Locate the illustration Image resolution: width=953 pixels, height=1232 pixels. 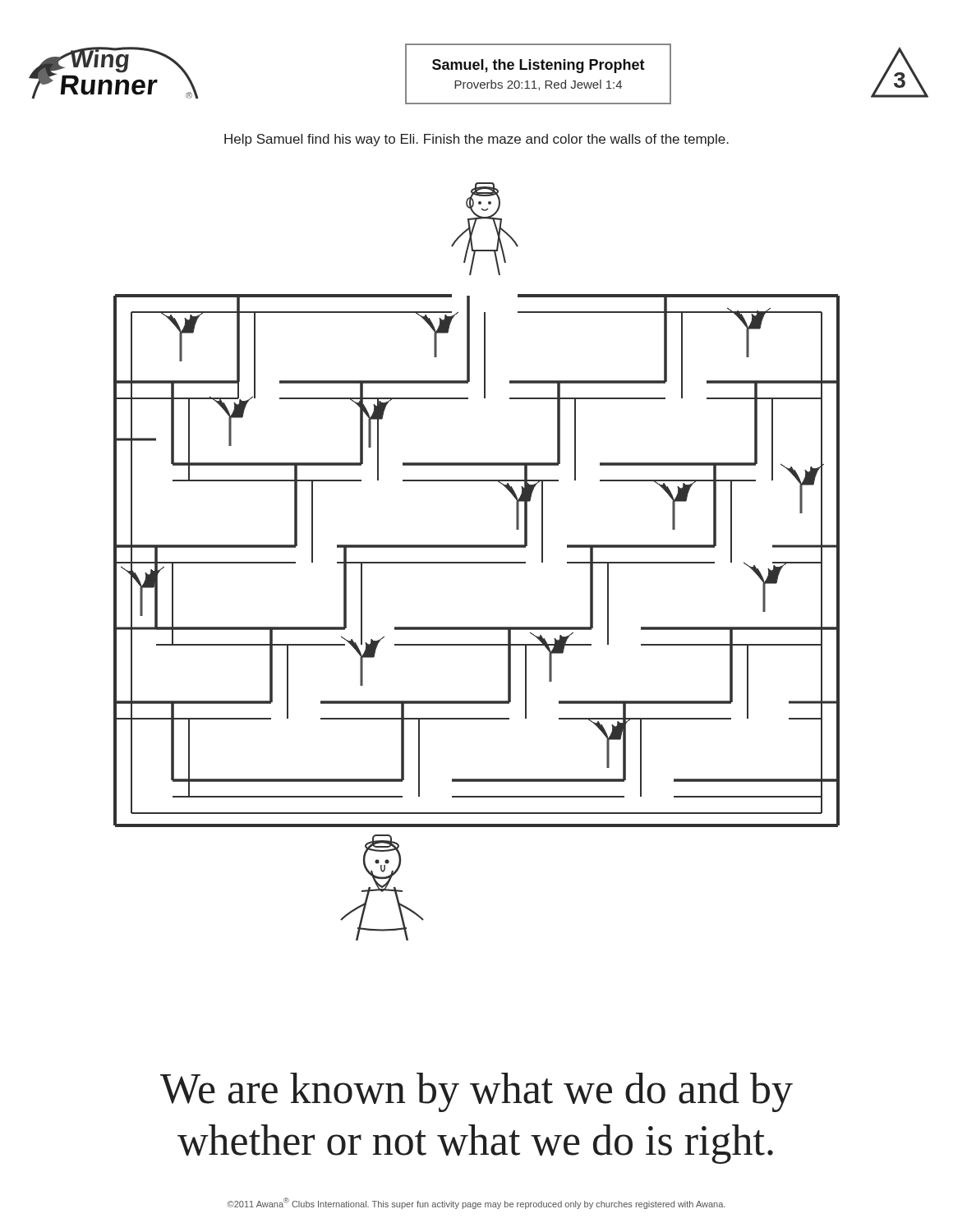pos(476,554)
